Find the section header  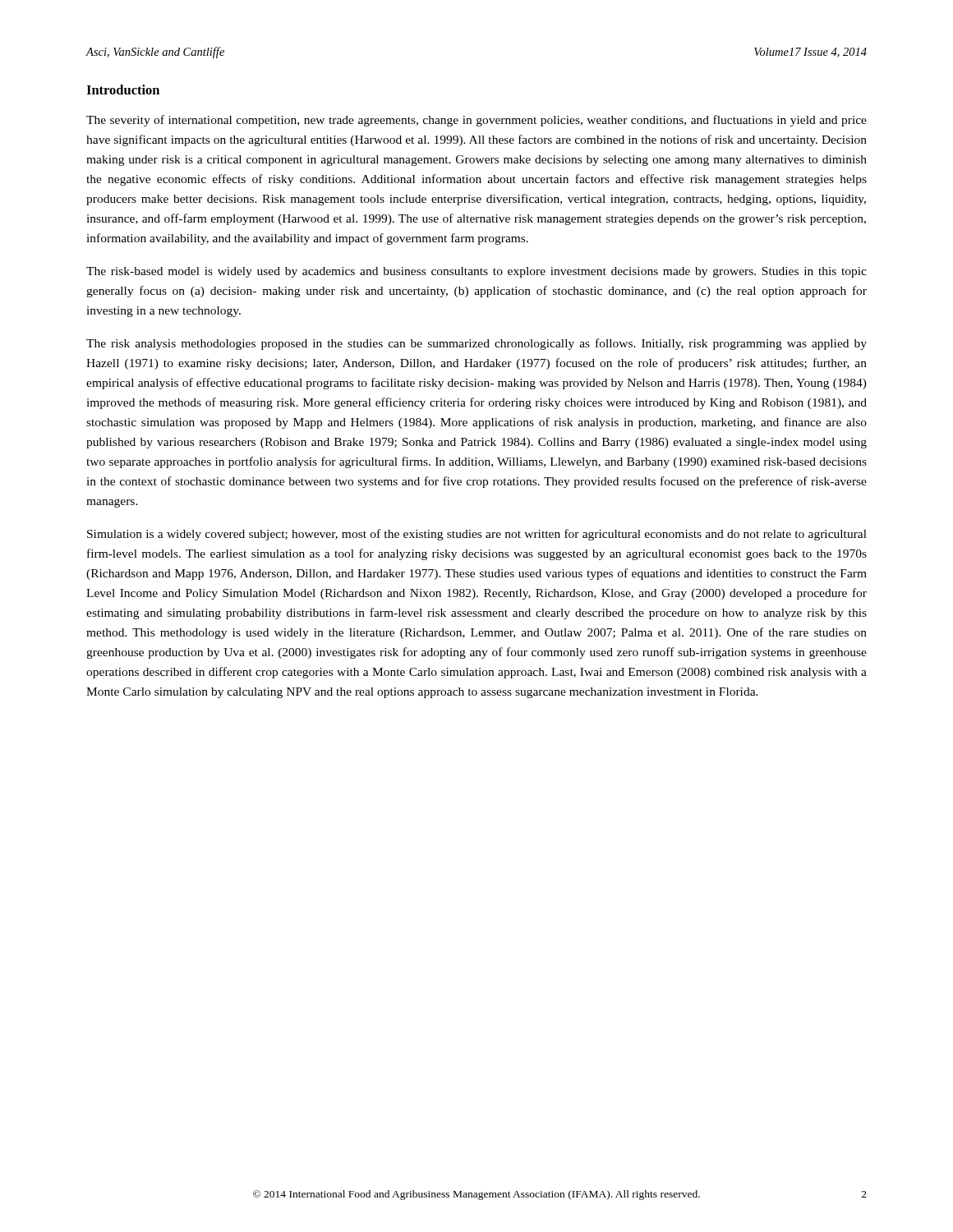coord(123,90)
